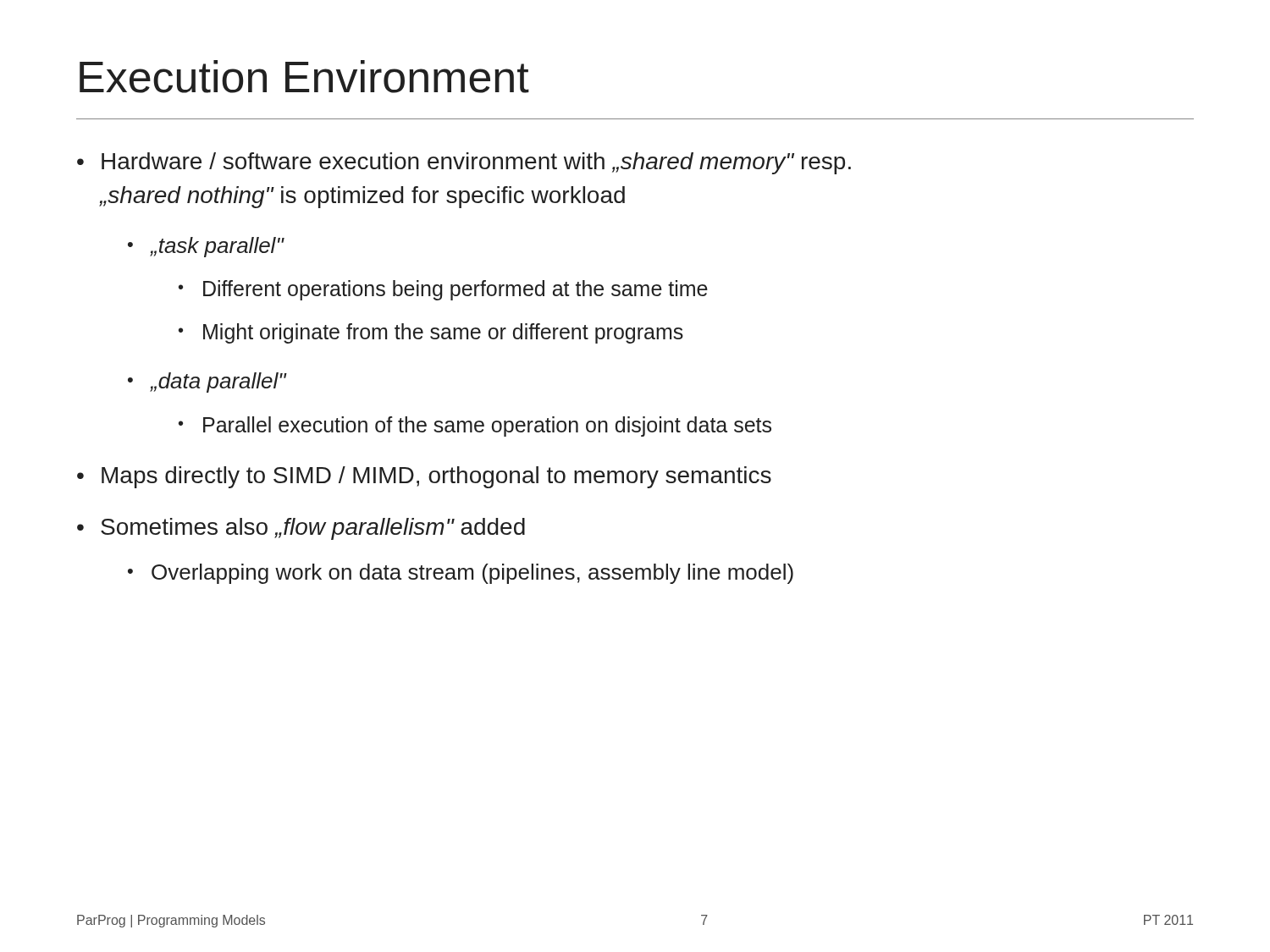Click on the block starting "• Hardware / software execution environment with „shared"
Image resolution: width=1270 pixels, height=952 pixels.
click(465, 178)
